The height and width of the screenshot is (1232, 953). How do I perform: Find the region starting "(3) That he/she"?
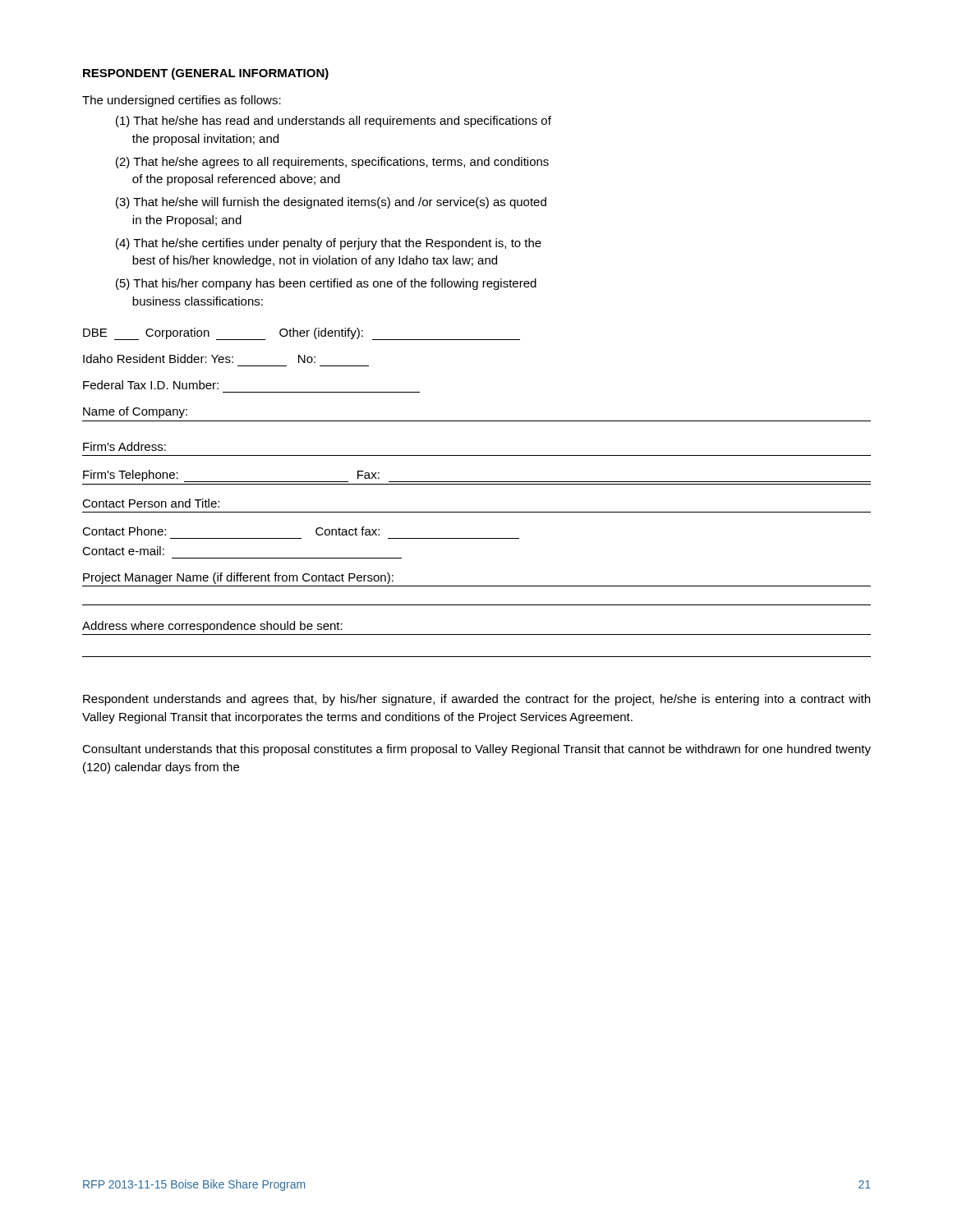pos(331,211)
